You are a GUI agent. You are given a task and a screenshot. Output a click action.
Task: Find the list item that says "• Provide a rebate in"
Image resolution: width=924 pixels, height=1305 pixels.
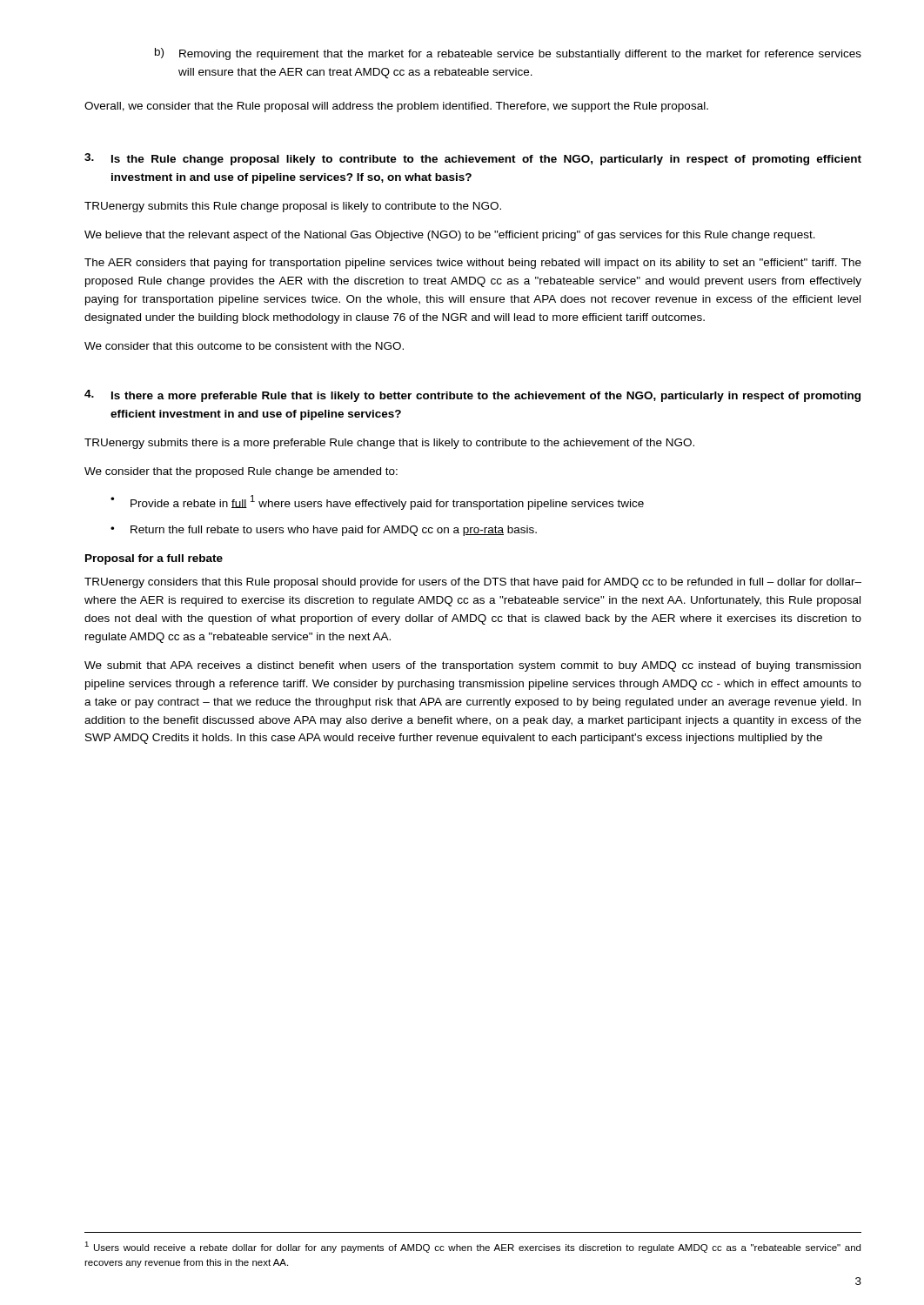click(x=486, y=502)
